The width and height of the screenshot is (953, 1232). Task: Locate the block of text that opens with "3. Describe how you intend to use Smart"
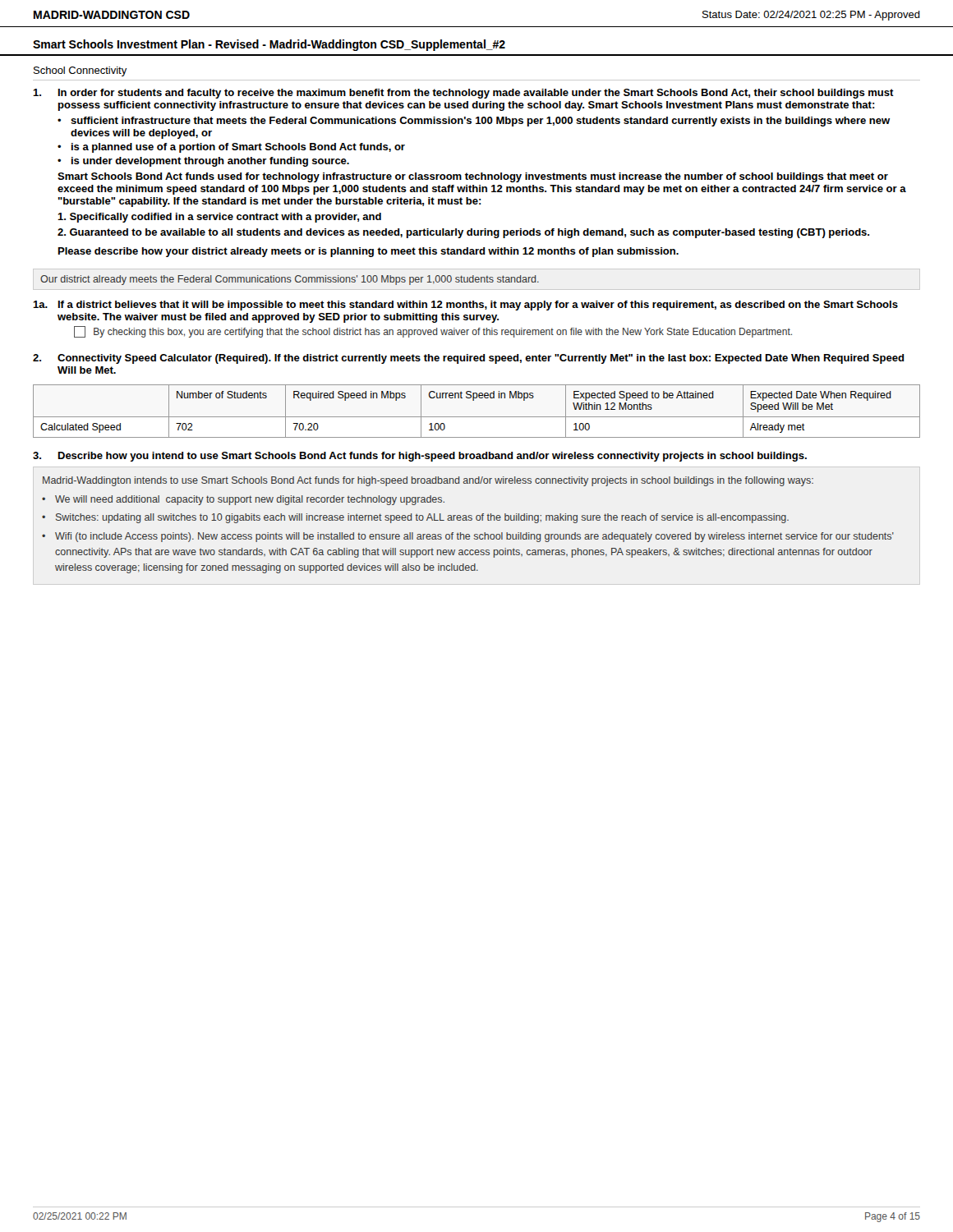pyautogui.click(x=476, y=455)
